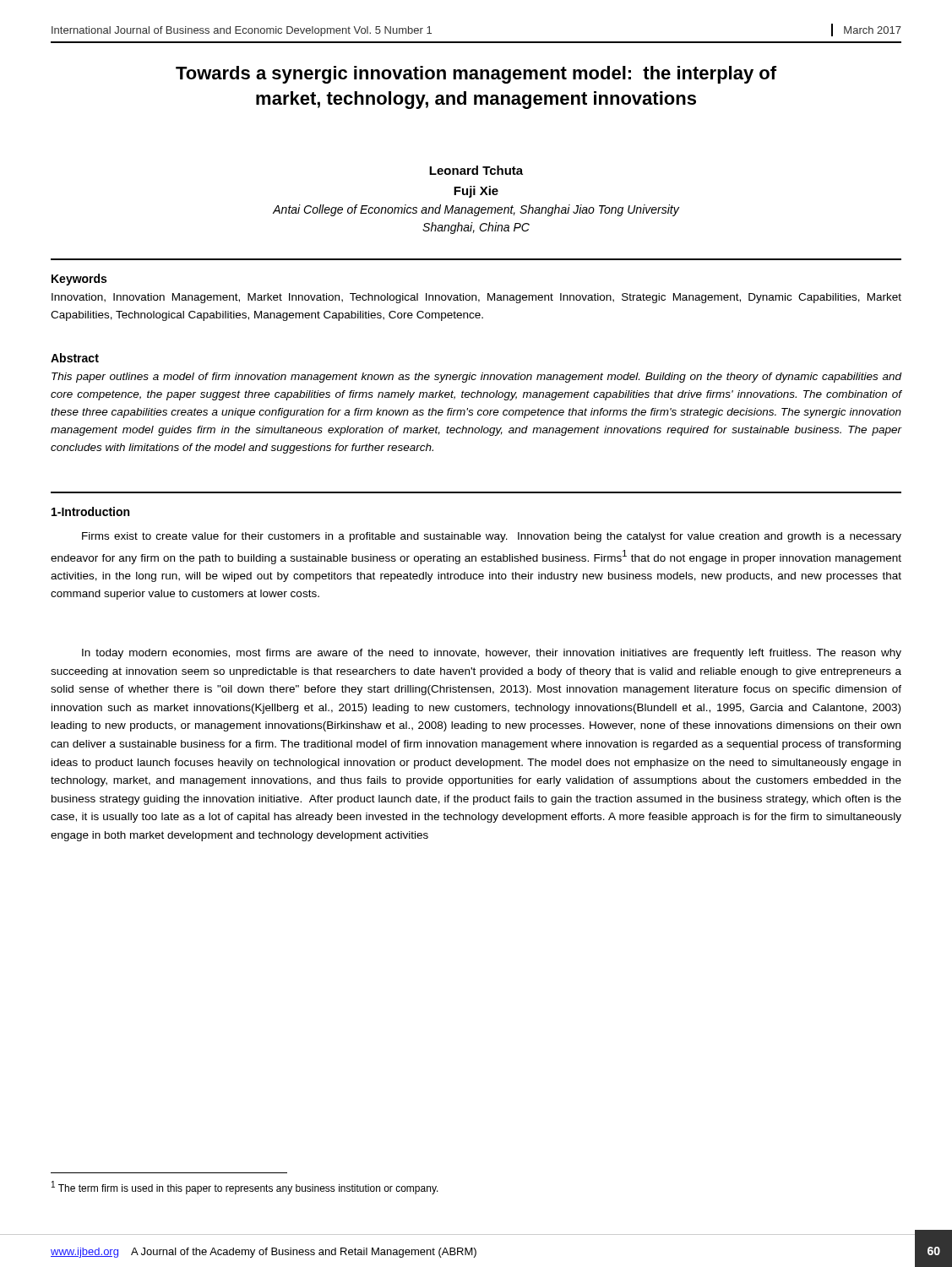The image size is (952, 1267).
Task: Point to the block beginning "Innovation, Innovation Management, Market Innovation,"
Action: [x=476, y=306]
